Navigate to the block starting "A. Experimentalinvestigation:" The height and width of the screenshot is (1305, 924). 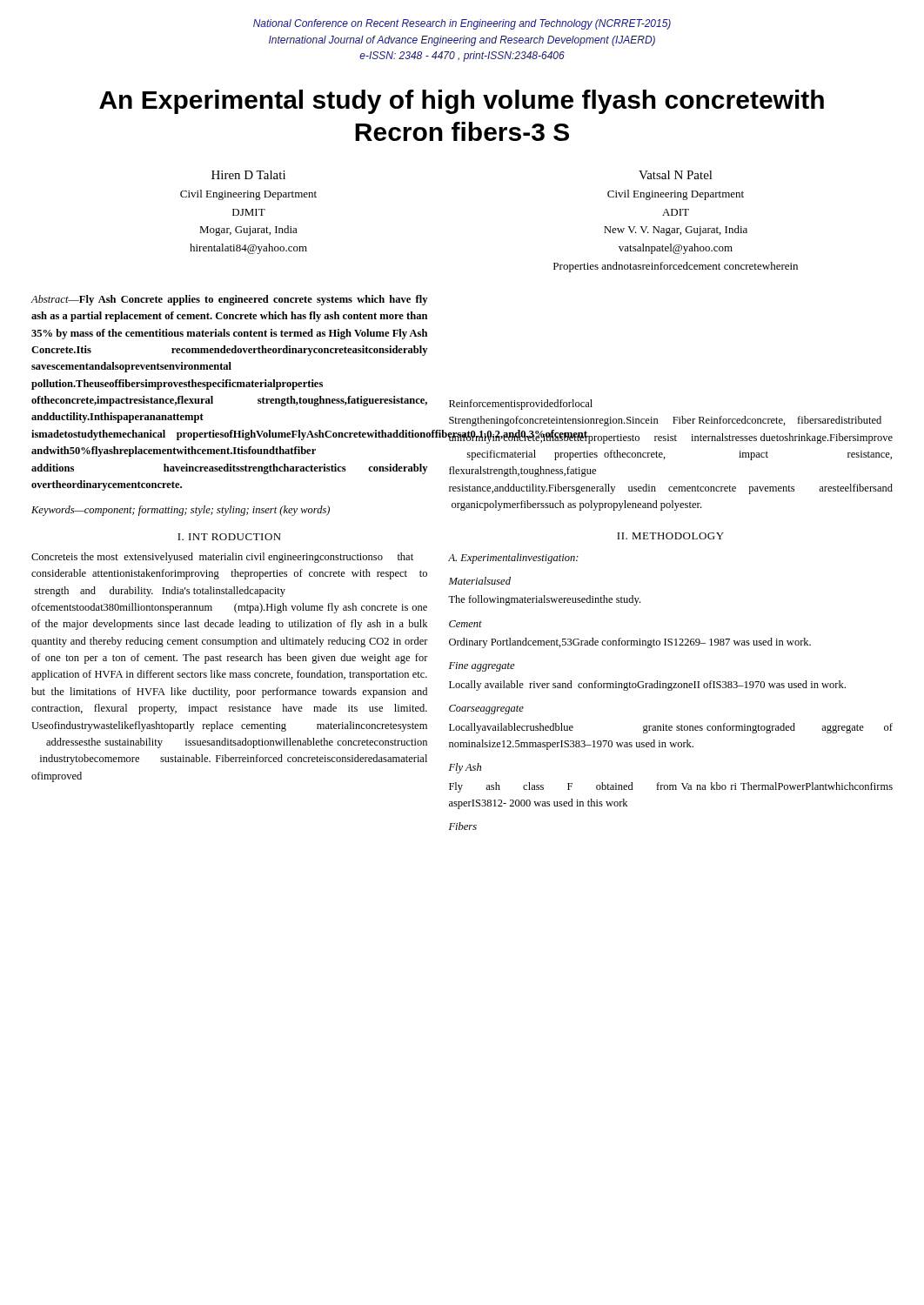click(x=514, y=557)
